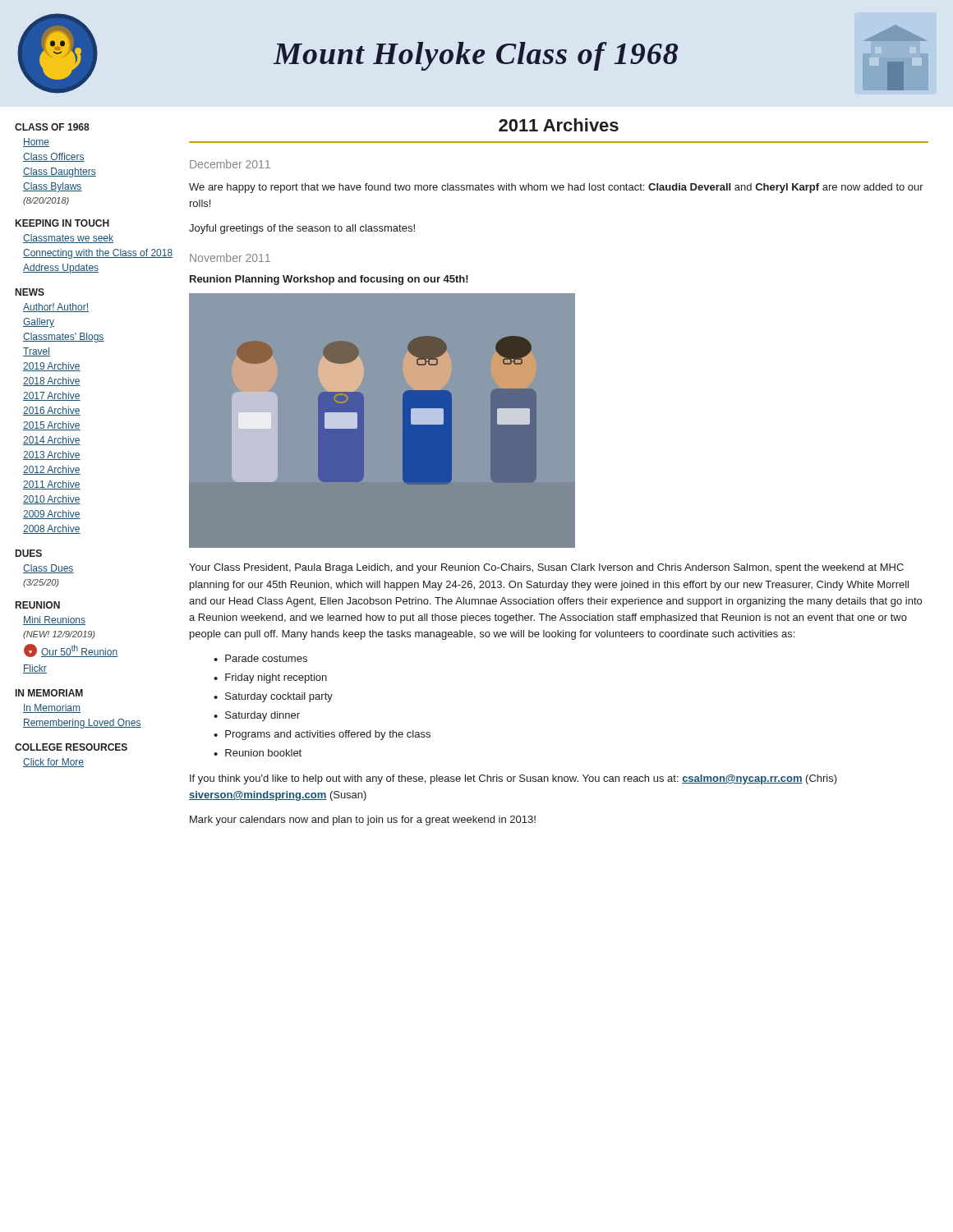953x1232 pixels.
Task: Click on the section header containing "IN MEMORIAM"
Action: (x=49, y=693)
